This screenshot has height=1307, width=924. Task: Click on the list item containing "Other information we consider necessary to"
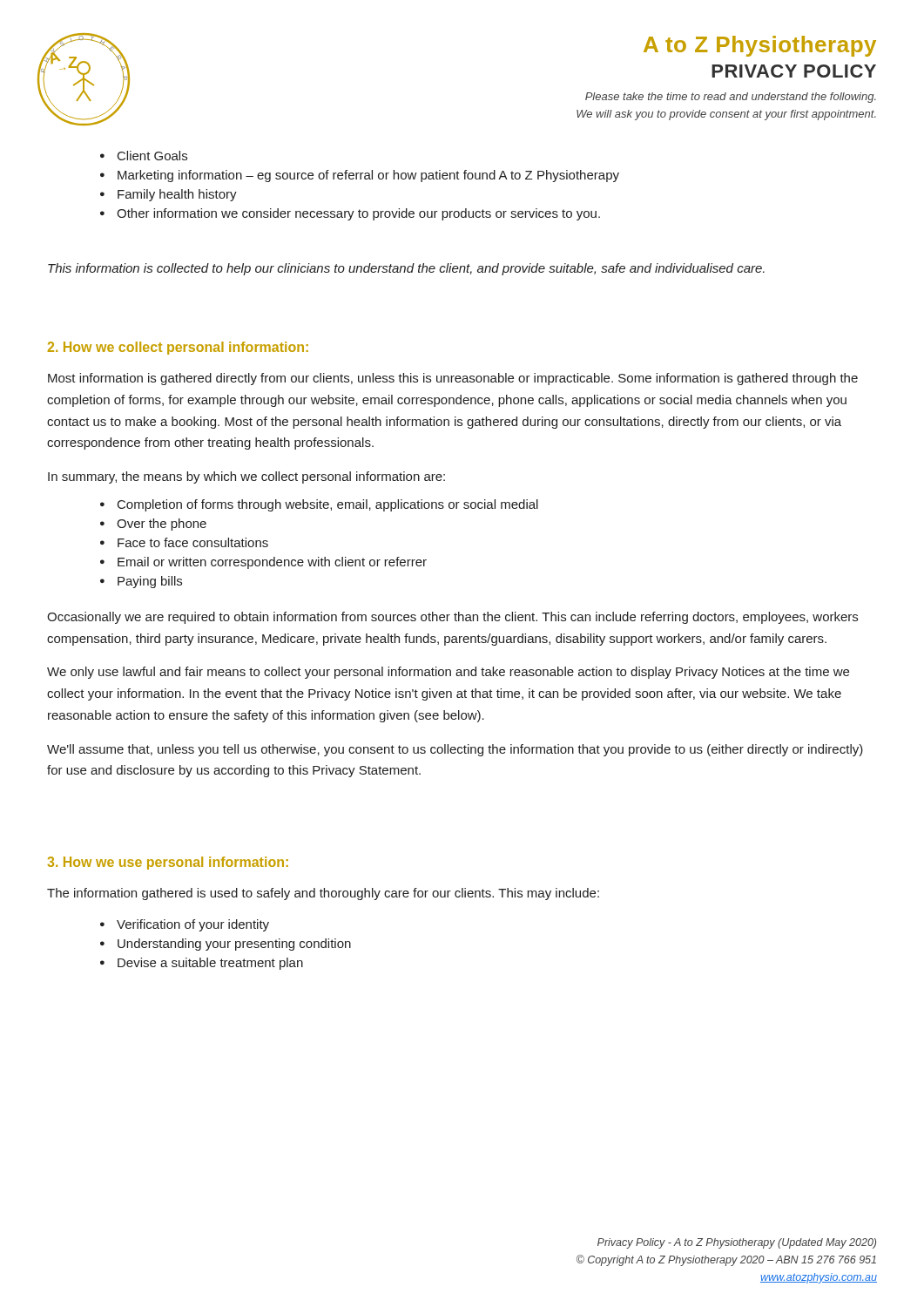pyautogui.click(x=359, y=213)
